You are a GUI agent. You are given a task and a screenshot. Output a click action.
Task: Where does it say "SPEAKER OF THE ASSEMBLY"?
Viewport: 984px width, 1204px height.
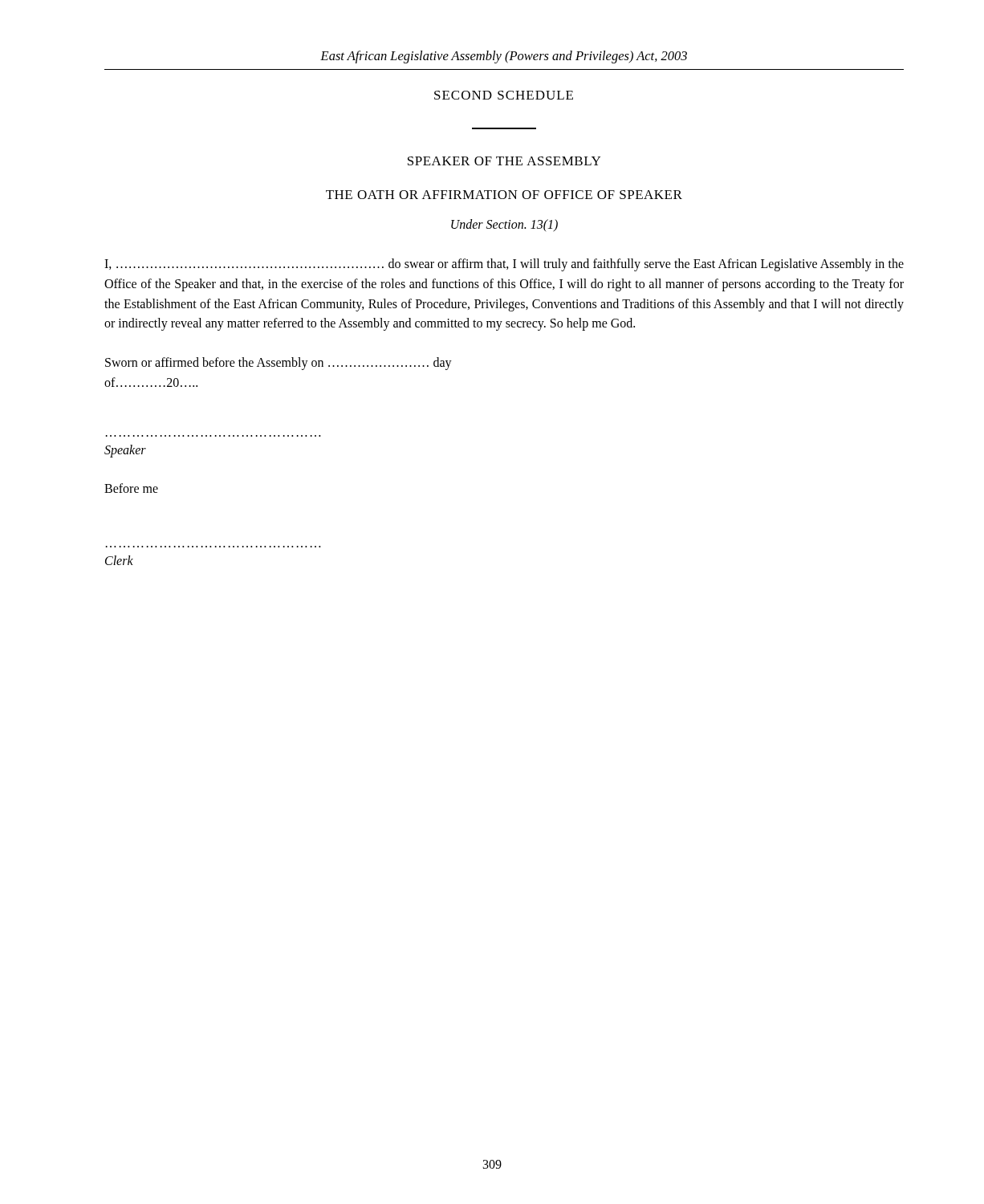pyautogui.click(x=504, y=161)
